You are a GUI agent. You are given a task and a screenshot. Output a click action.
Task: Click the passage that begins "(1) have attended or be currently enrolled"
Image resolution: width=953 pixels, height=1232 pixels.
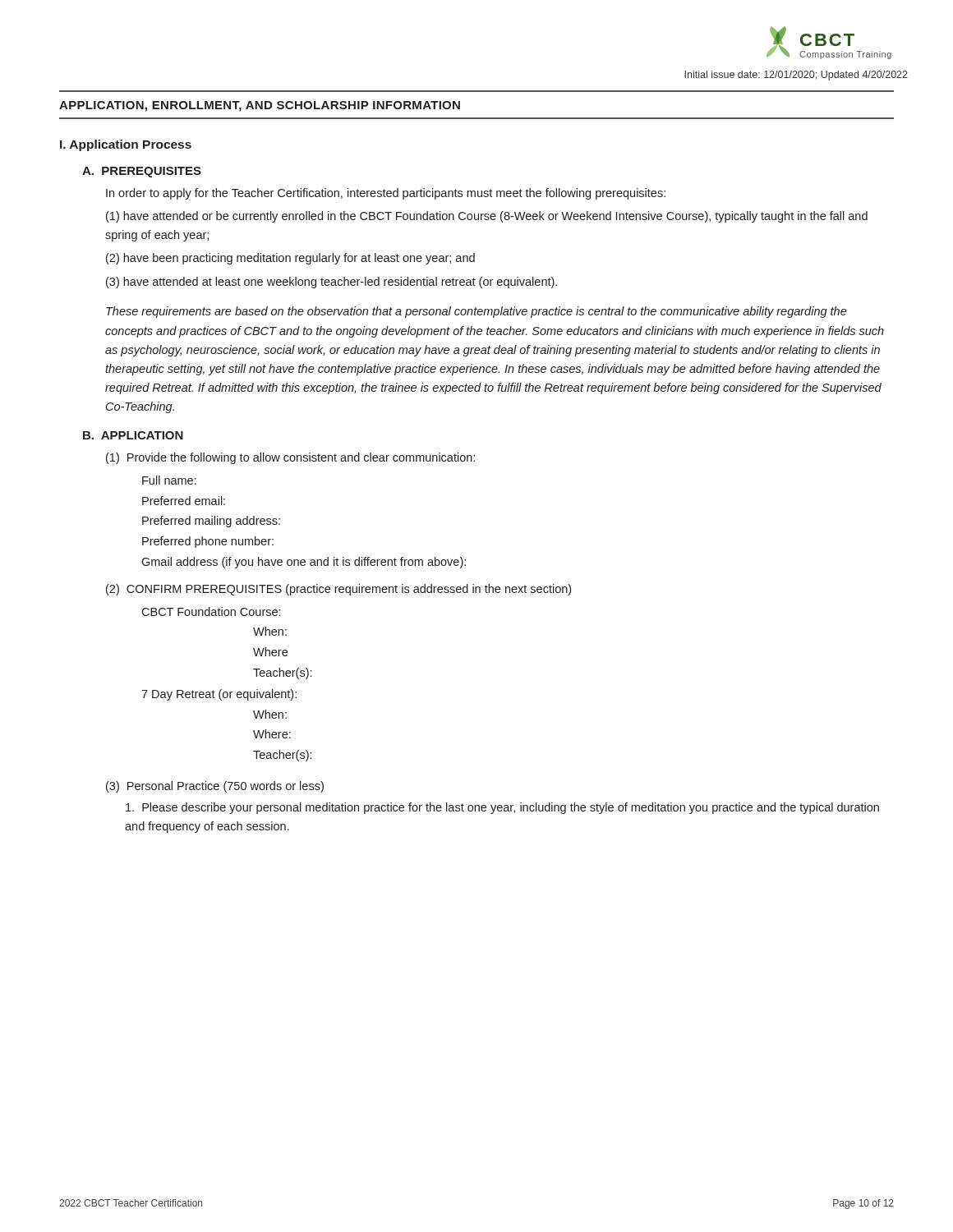coord(487,226)
